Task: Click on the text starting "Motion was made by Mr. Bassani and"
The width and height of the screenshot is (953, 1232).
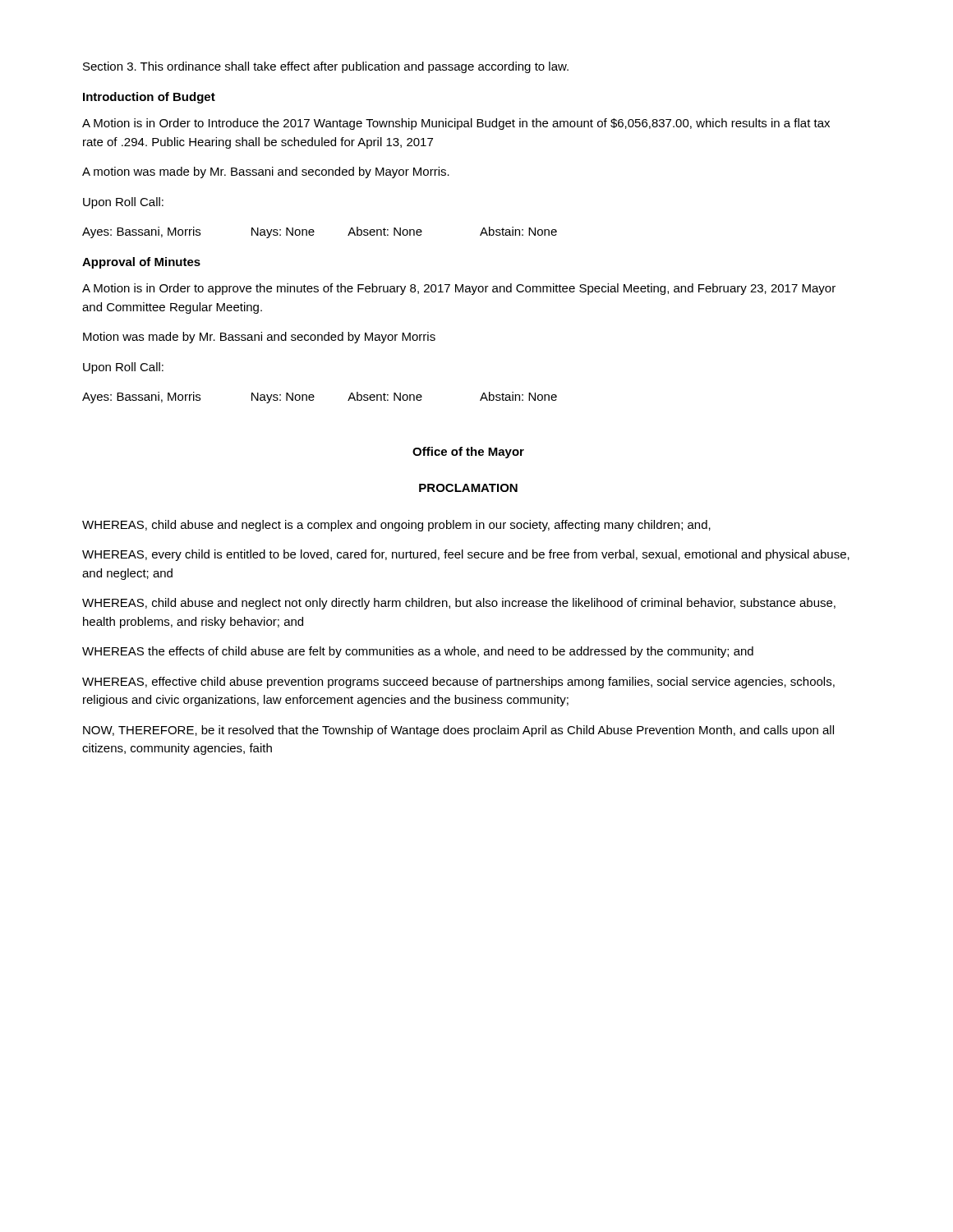Action: pos(259,336)
